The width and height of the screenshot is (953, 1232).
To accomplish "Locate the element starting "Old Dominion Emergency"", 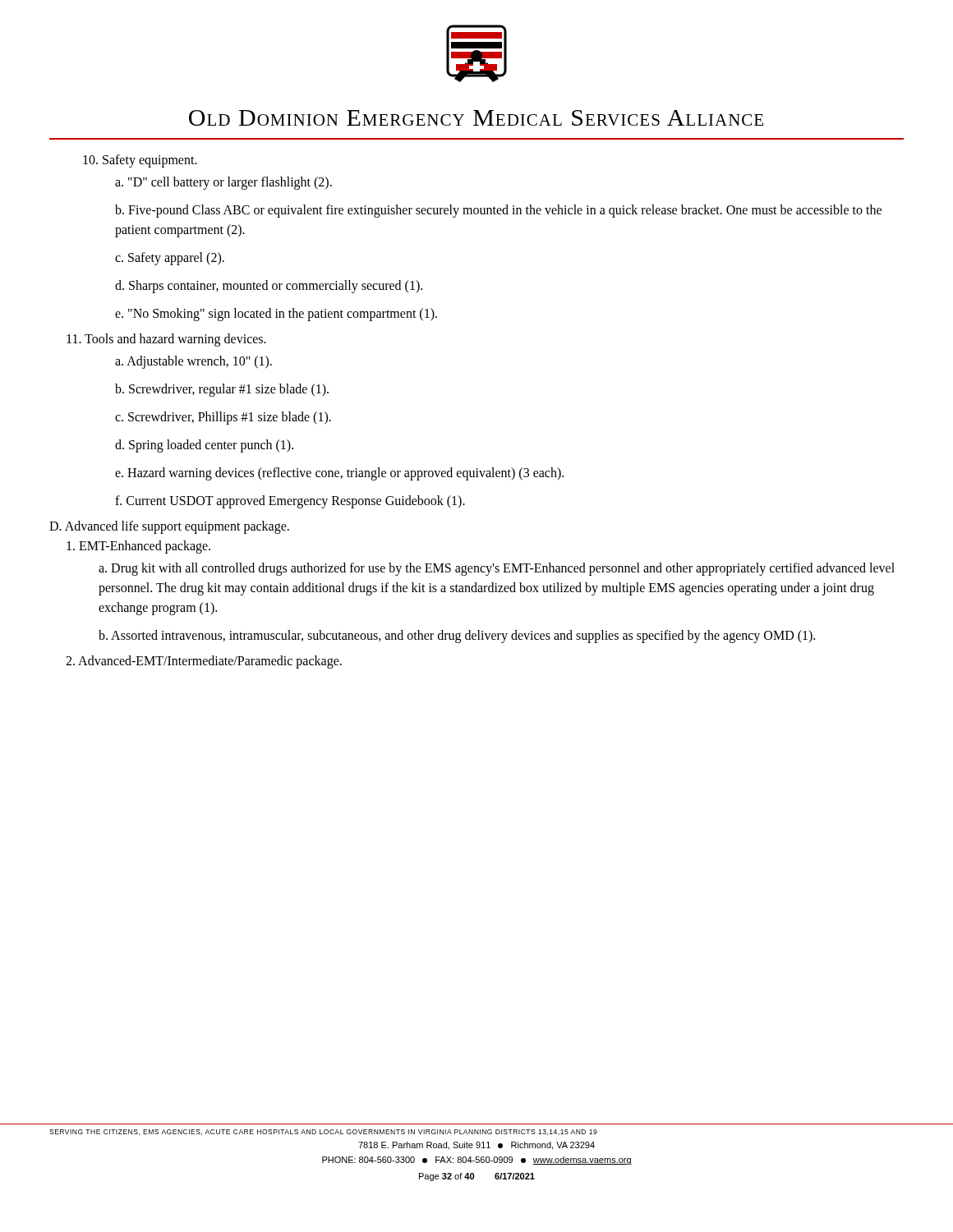I will 476,117.
